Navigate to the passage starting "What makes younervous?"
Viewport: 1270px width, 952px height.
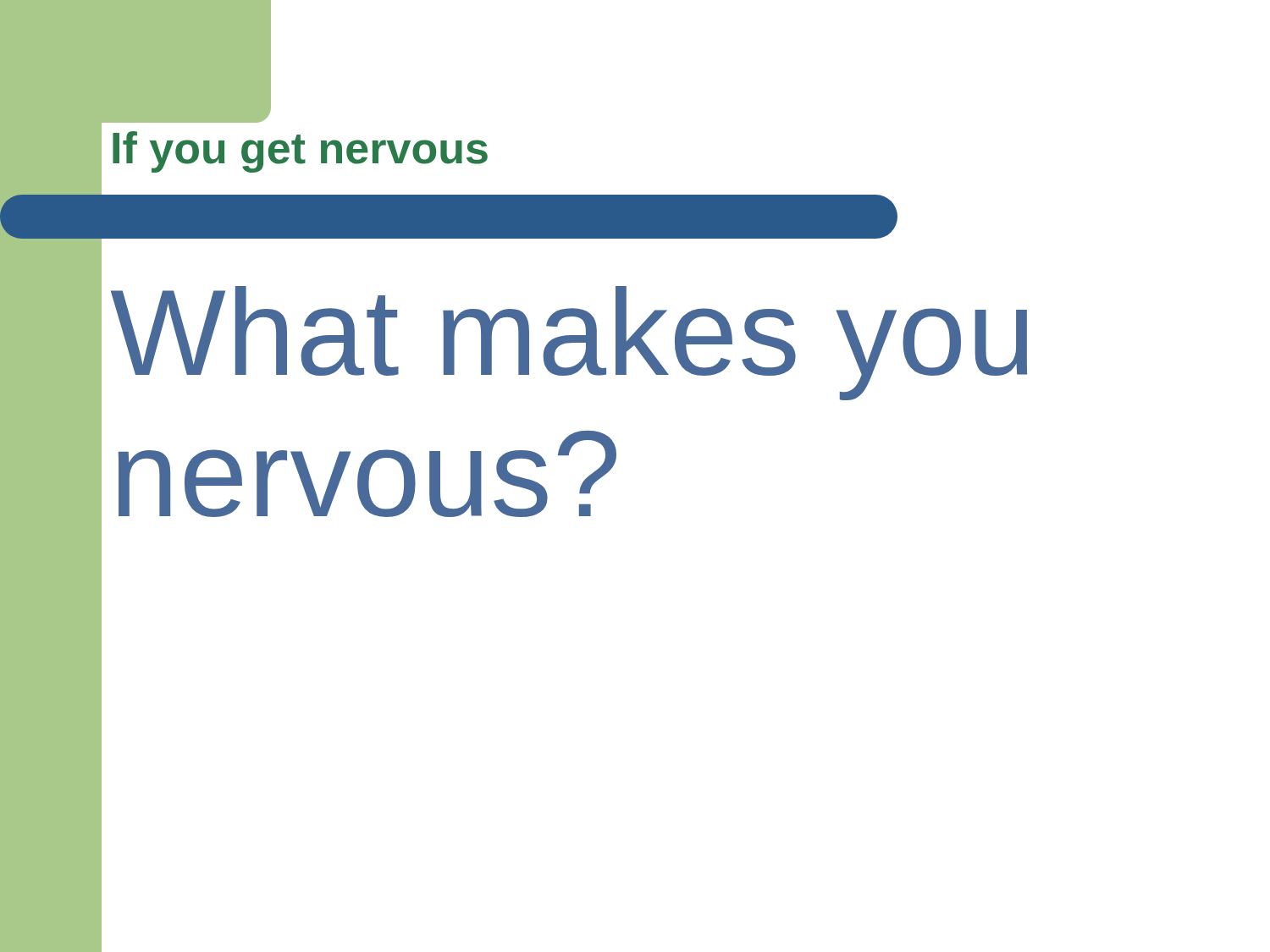click(x=573, y=403)
